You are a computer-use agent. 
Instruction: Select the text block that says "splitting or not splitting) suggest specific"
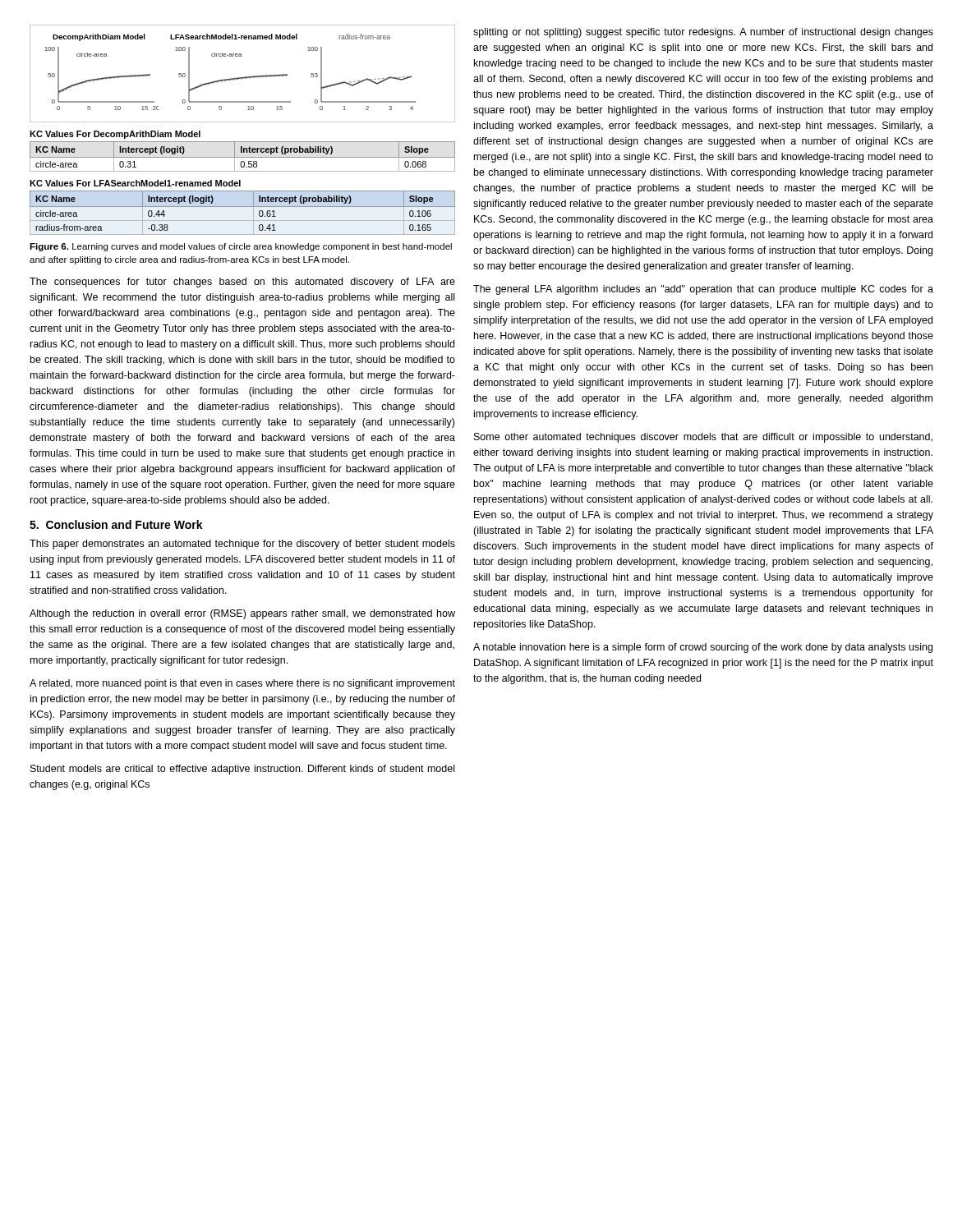703,149
